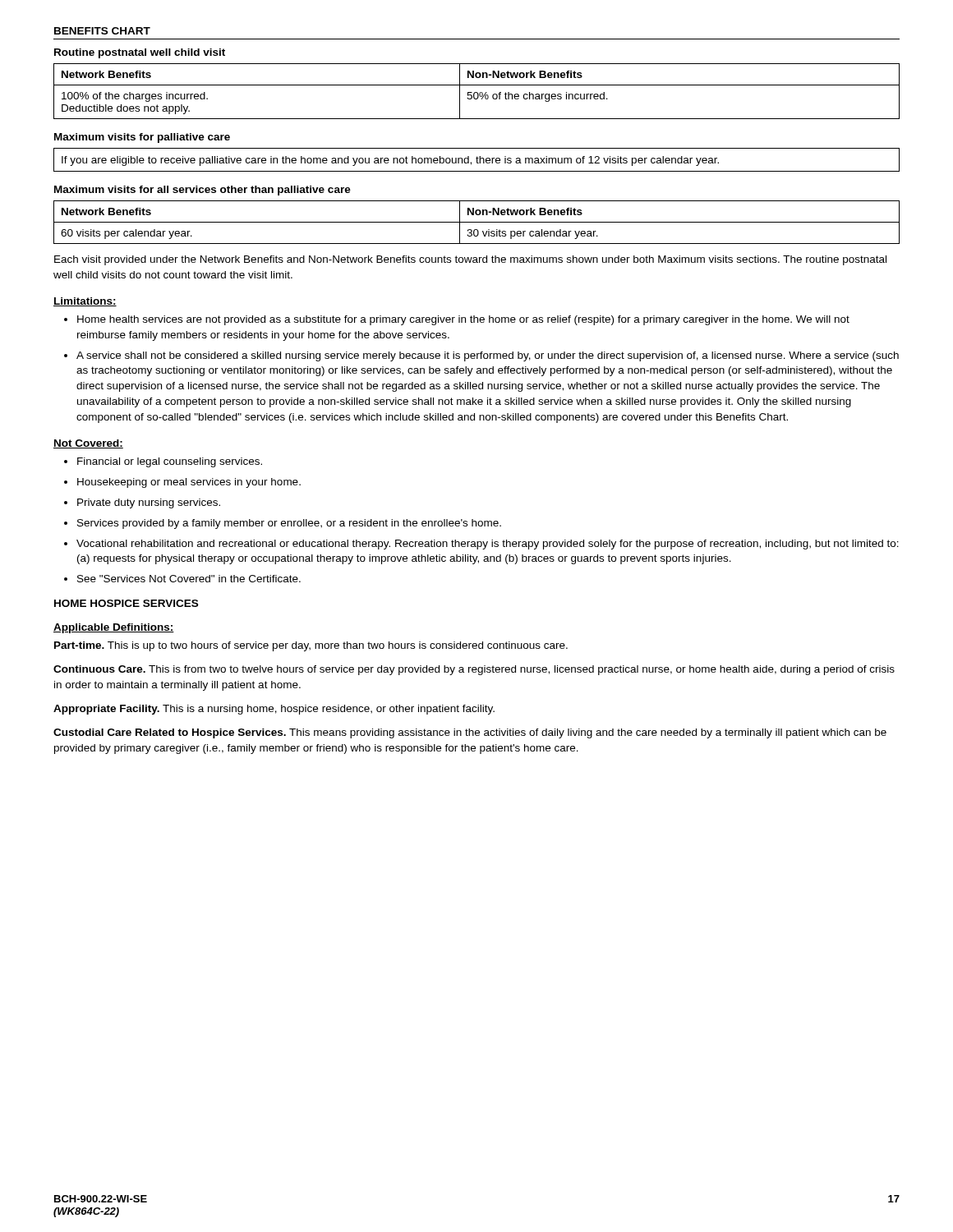The image size is (953, 1232).
Task: Locate the text block with the text "If you are eligible to"
Action: point(390,160)
